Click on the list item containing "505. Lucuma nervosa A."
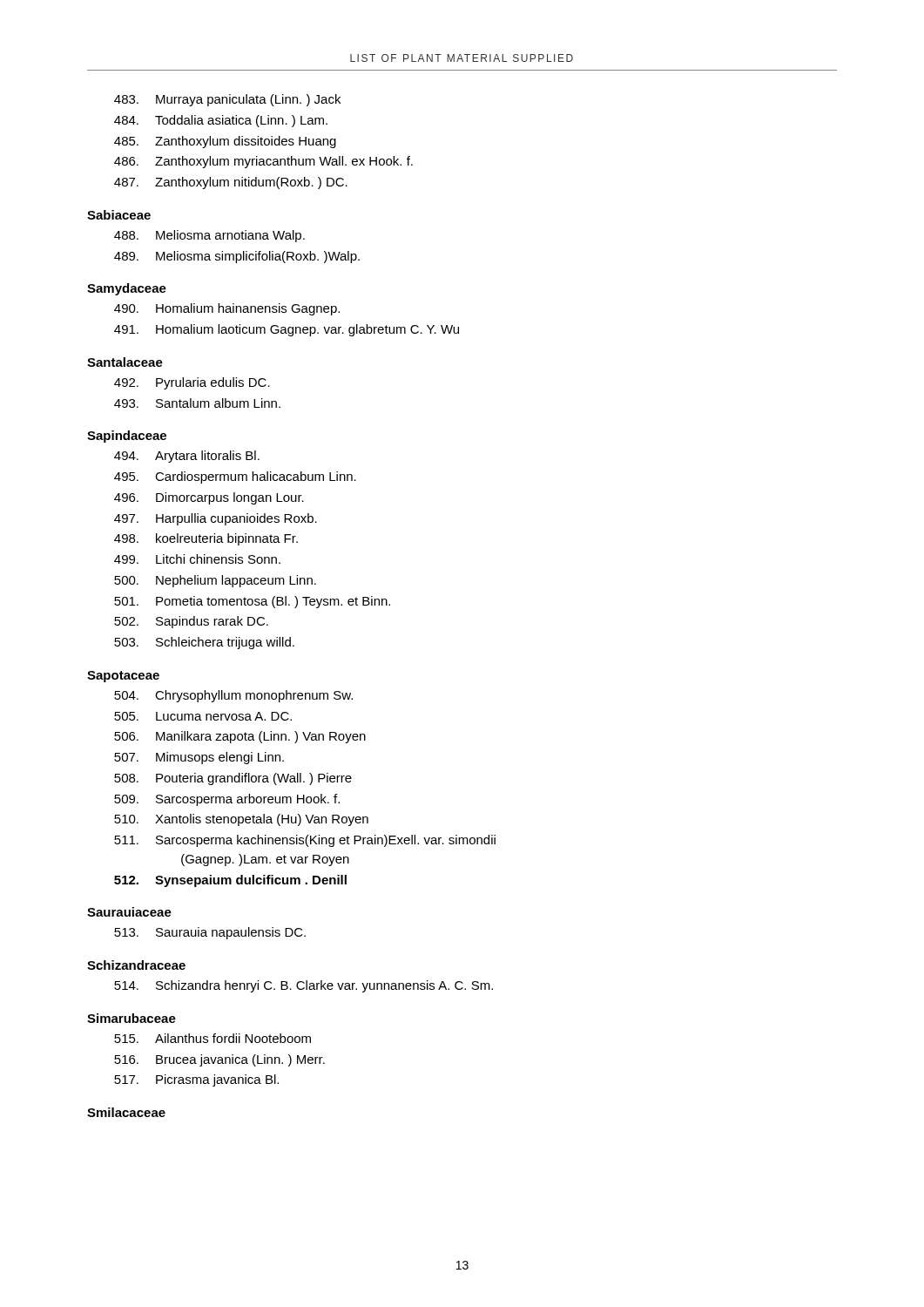 203,716
